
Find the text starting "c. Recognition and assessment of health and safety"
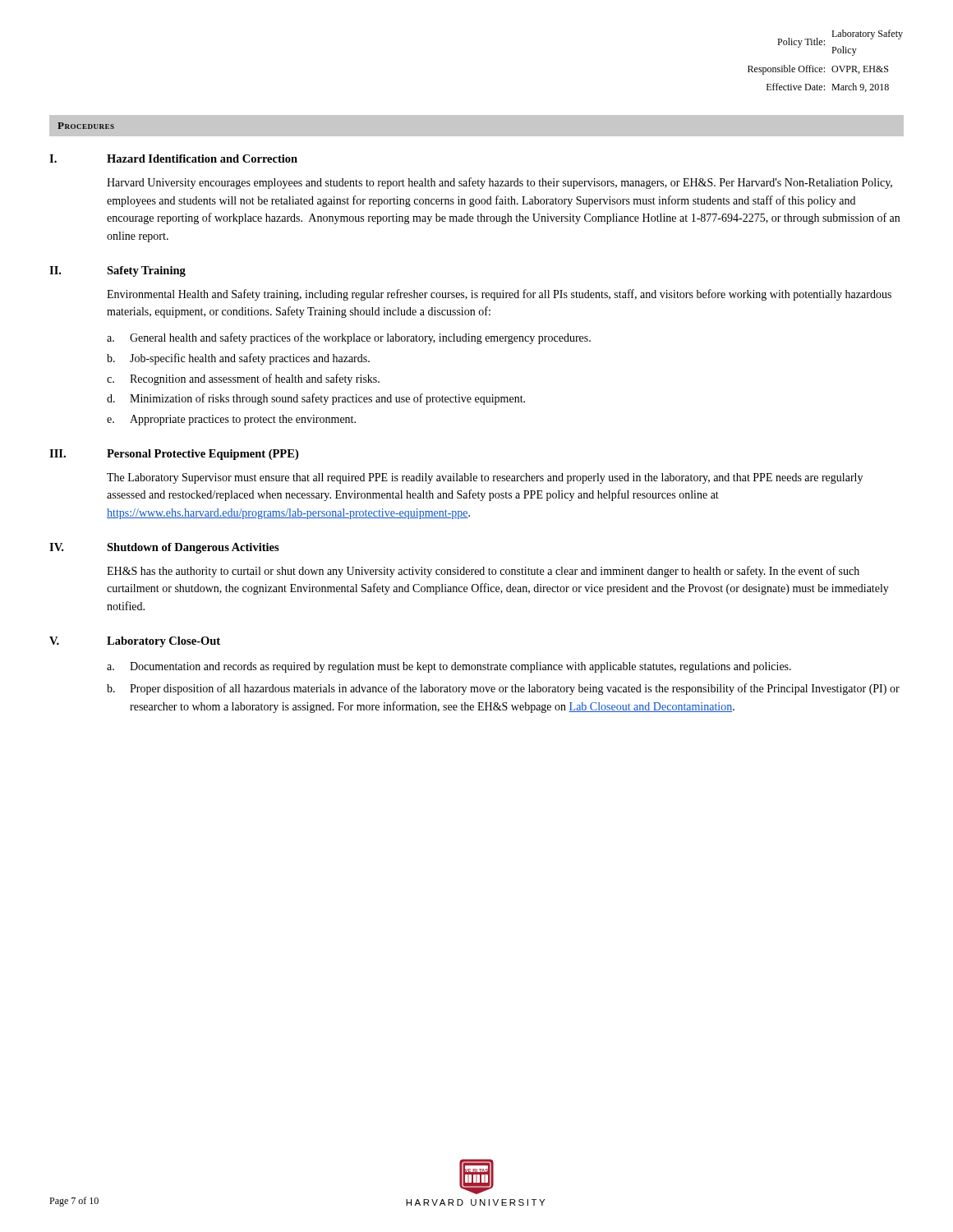tap(244, 379)
